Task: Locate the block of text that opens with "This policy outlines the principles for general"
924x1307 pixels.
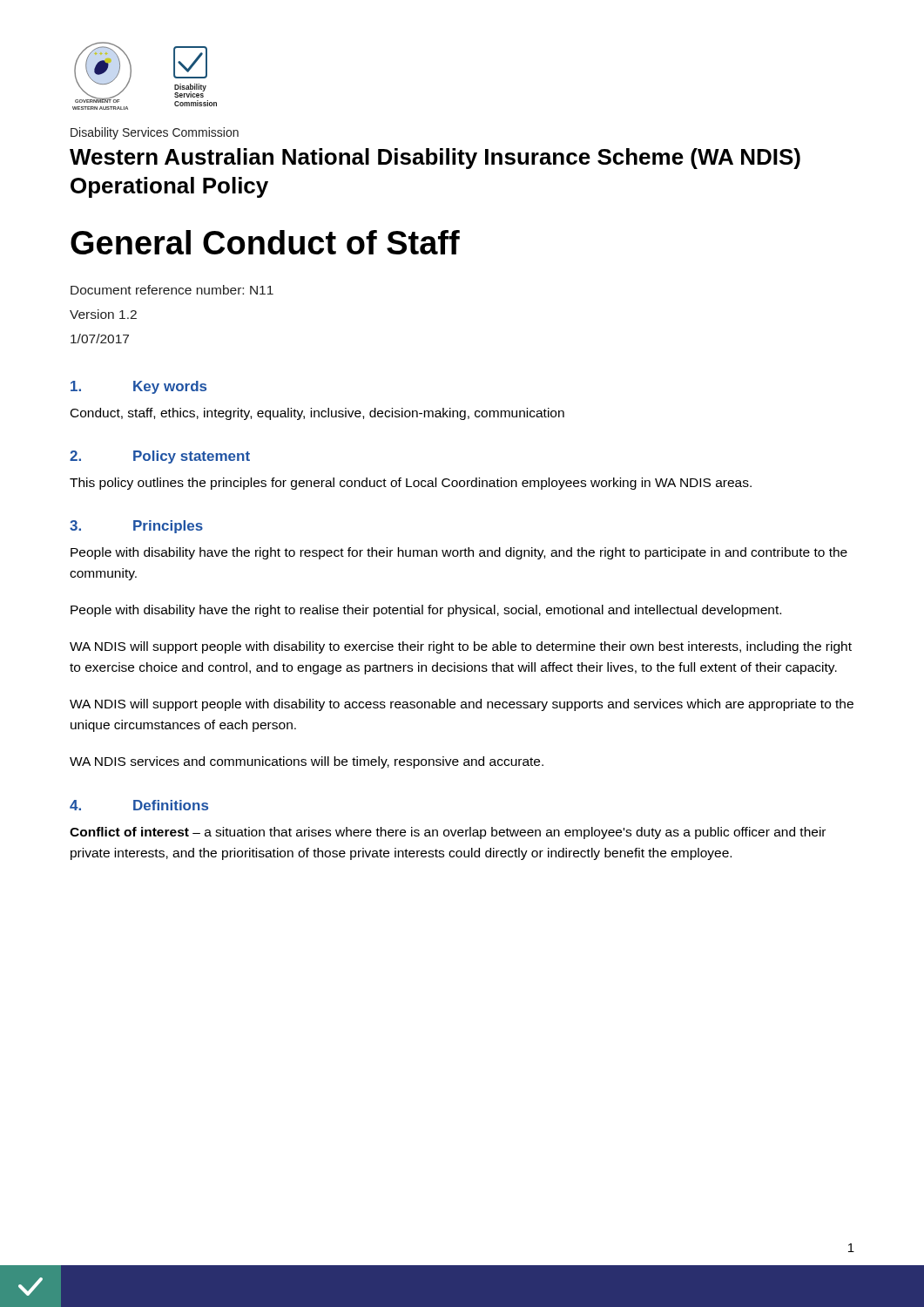Action: coord(411,483)
